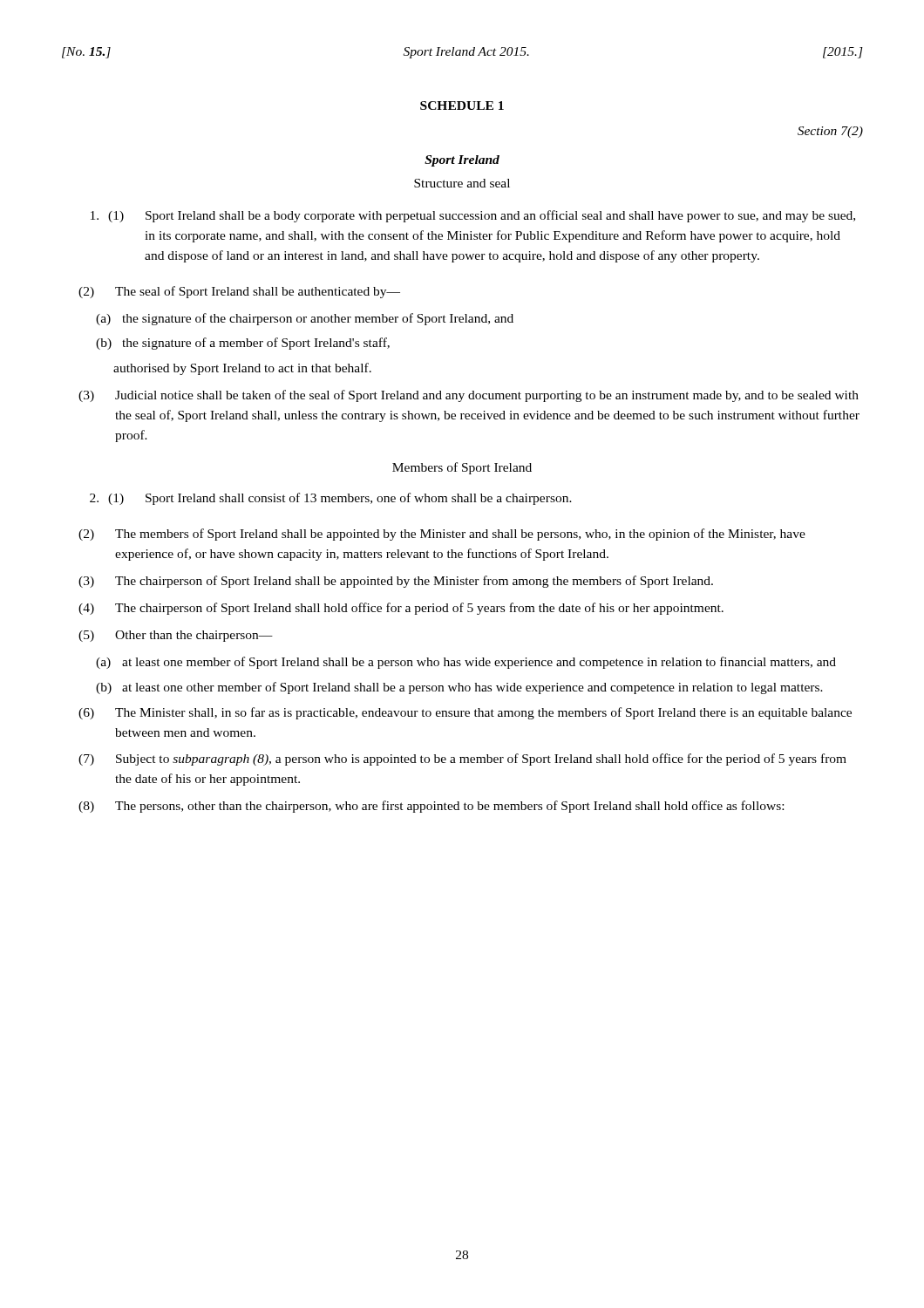This screenshot has height=1308, width=924.
Task: Select the section header that says "Members of Sport Ireland"
Action: [x=462, y=467]
